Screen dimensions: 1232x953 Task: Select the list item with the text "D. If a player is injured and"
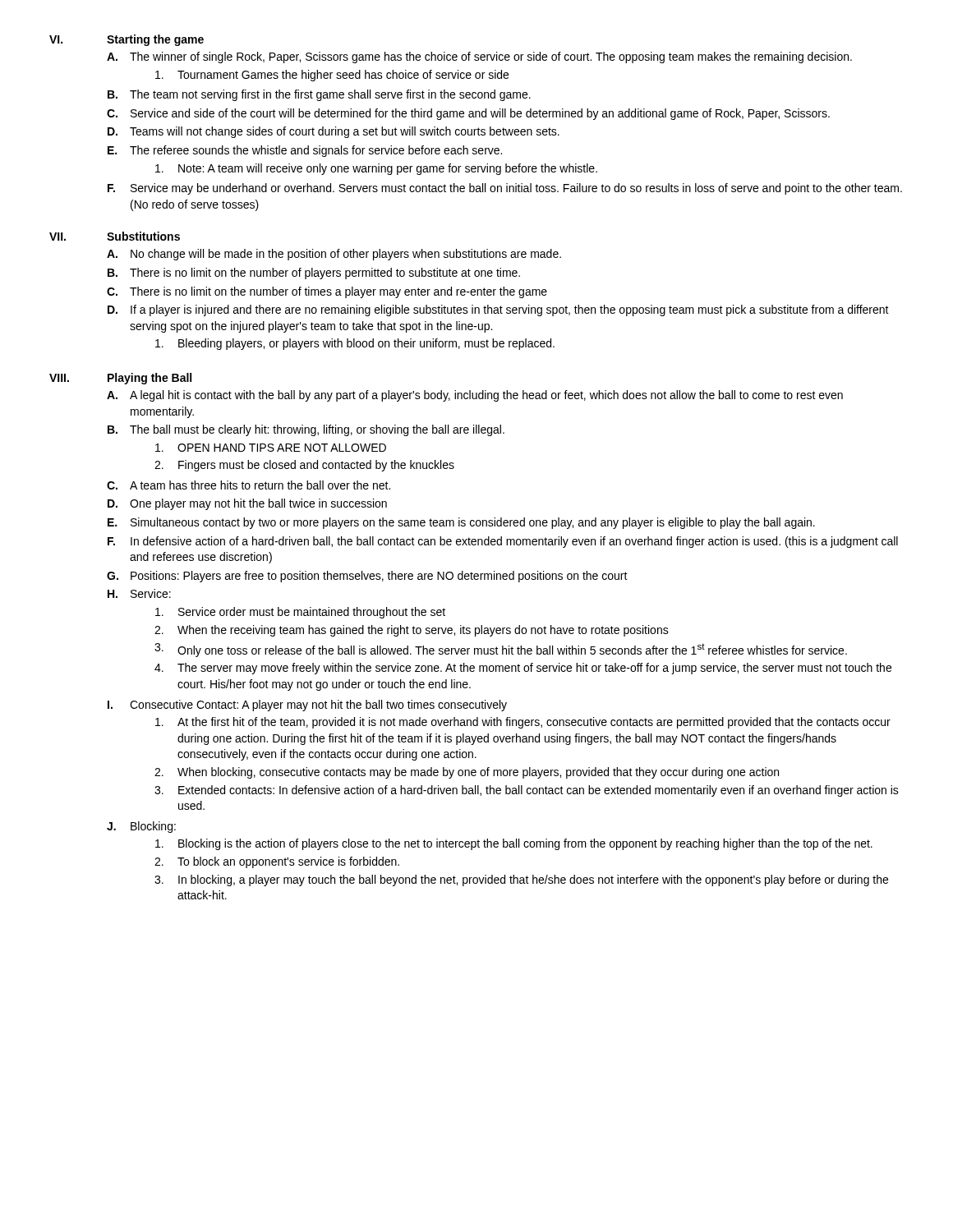pos(498,310)
